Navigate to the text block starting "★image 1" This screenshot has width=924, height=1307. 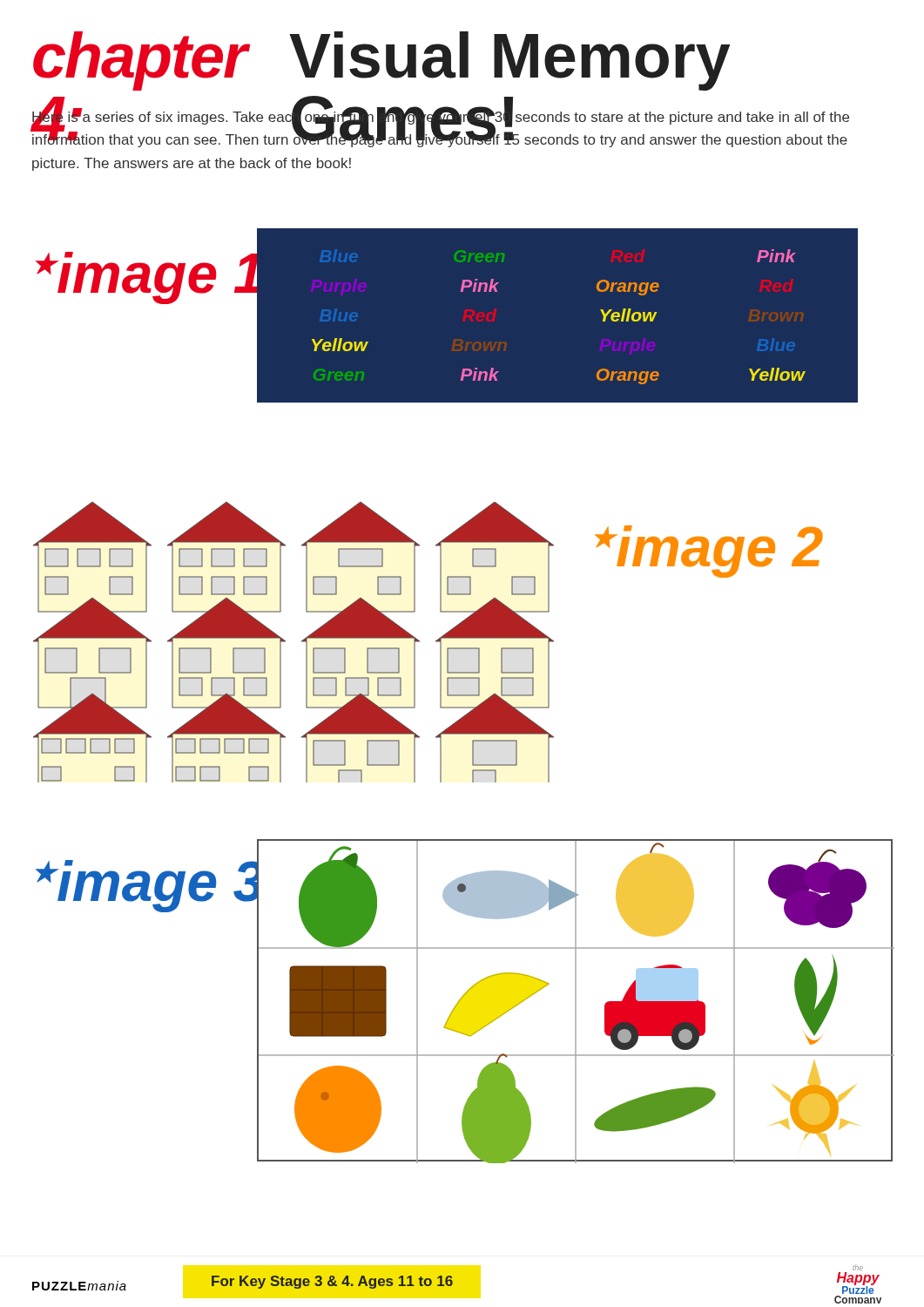(x=148, y=274)
